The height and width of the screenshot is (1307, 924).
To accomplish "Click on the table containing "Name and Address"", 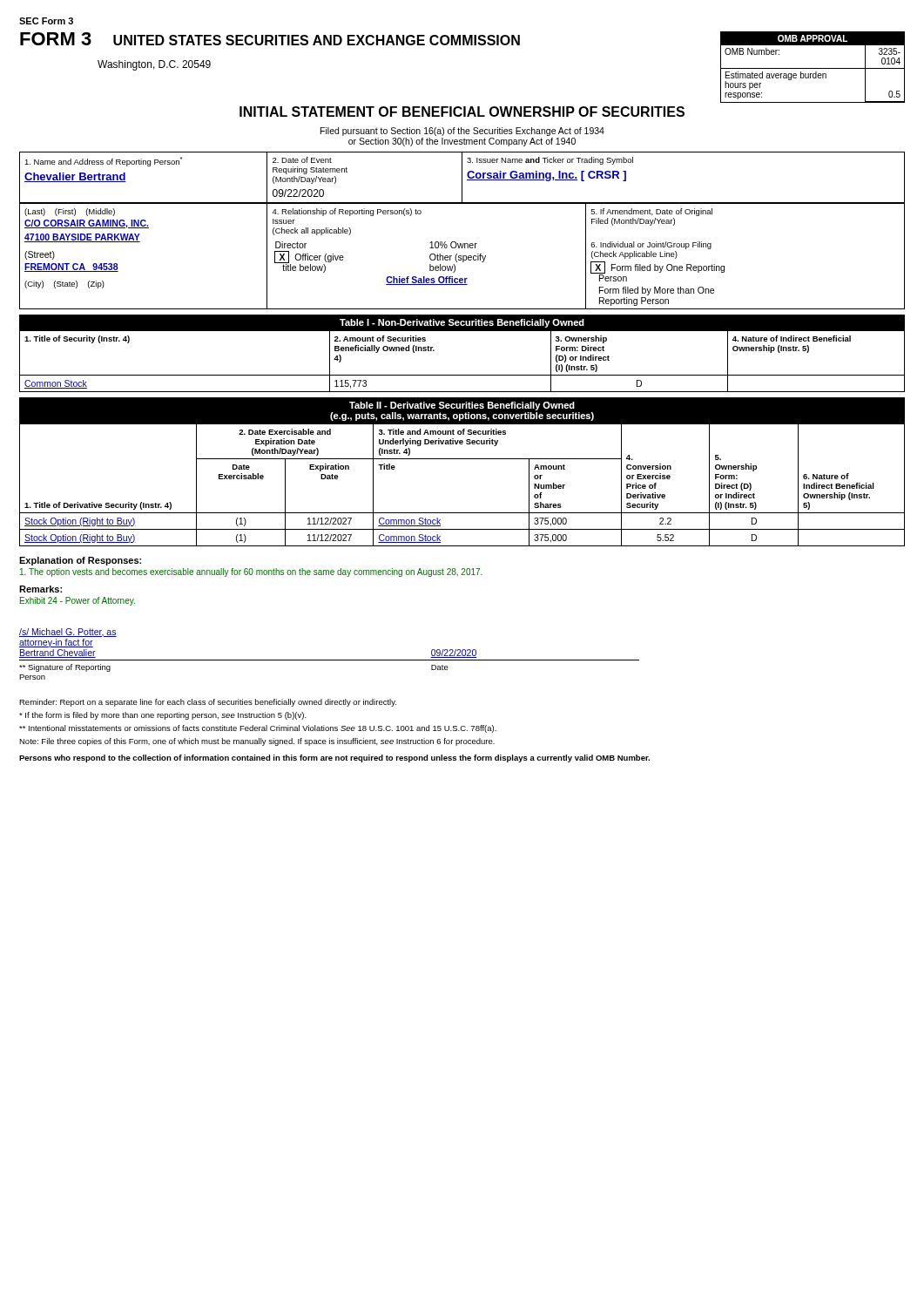I will [462, 230].
